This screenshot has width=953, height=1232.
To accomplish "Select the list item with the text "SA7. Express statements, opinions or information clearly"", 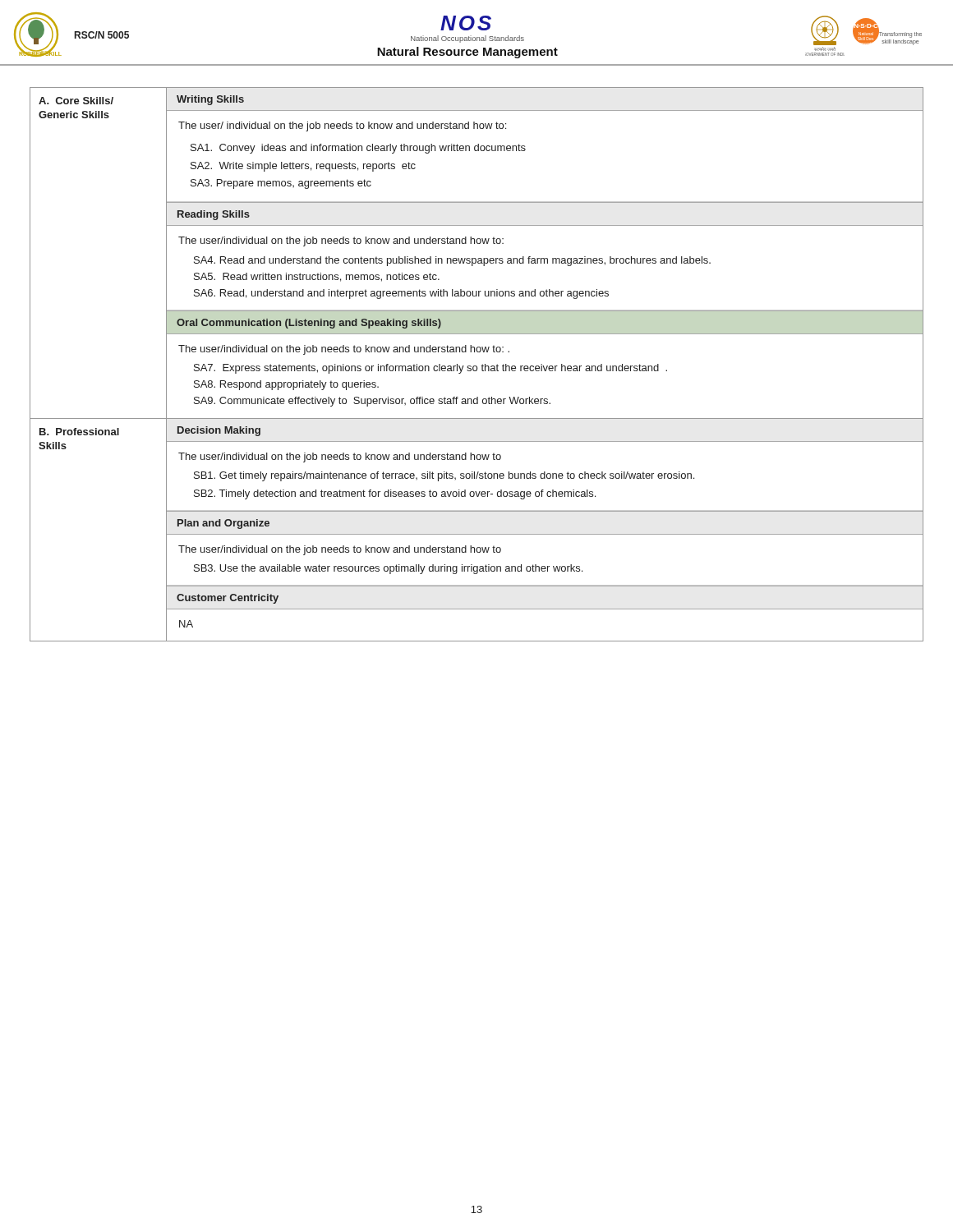I will [431, 368].
